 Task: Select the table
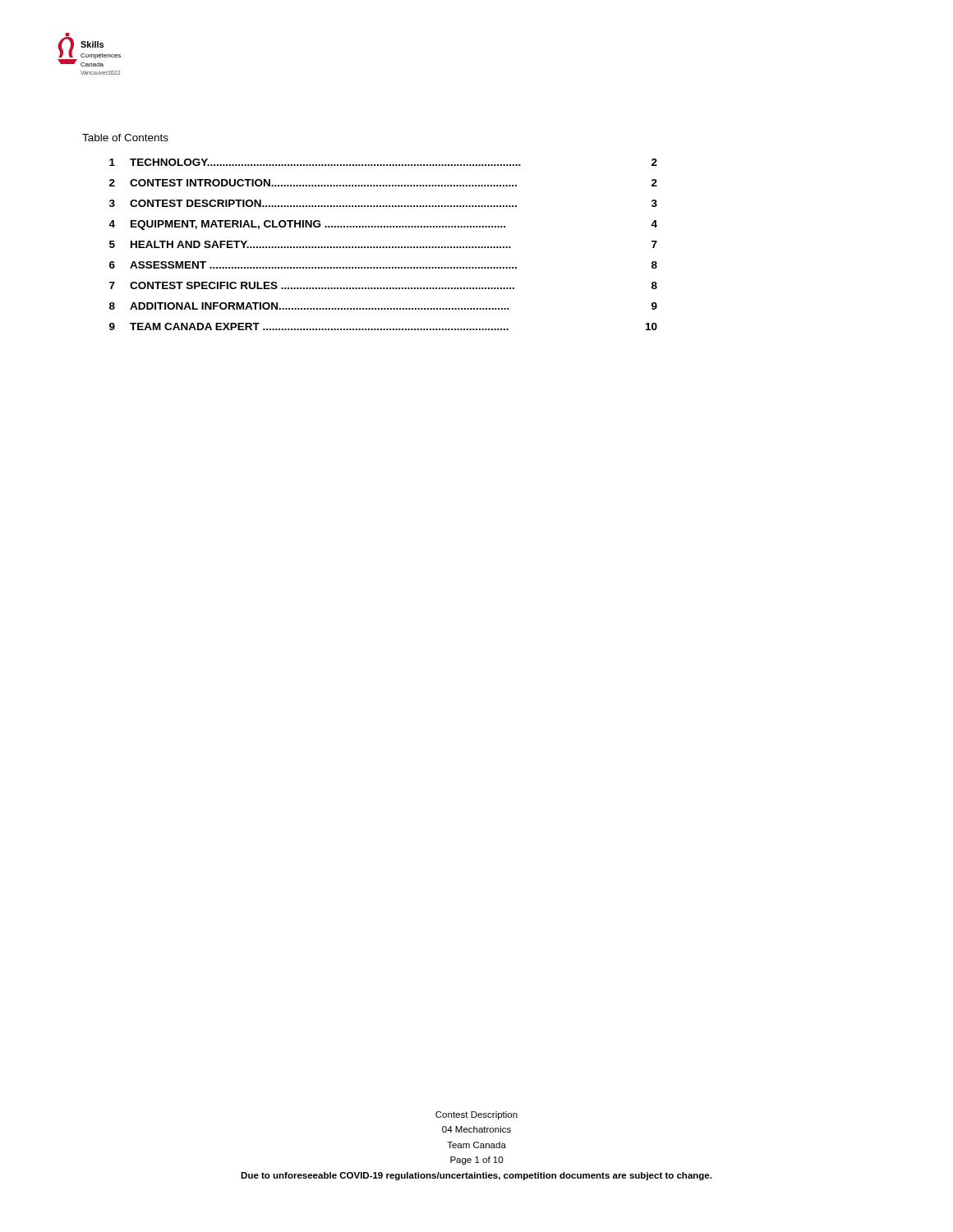(476, 244)
